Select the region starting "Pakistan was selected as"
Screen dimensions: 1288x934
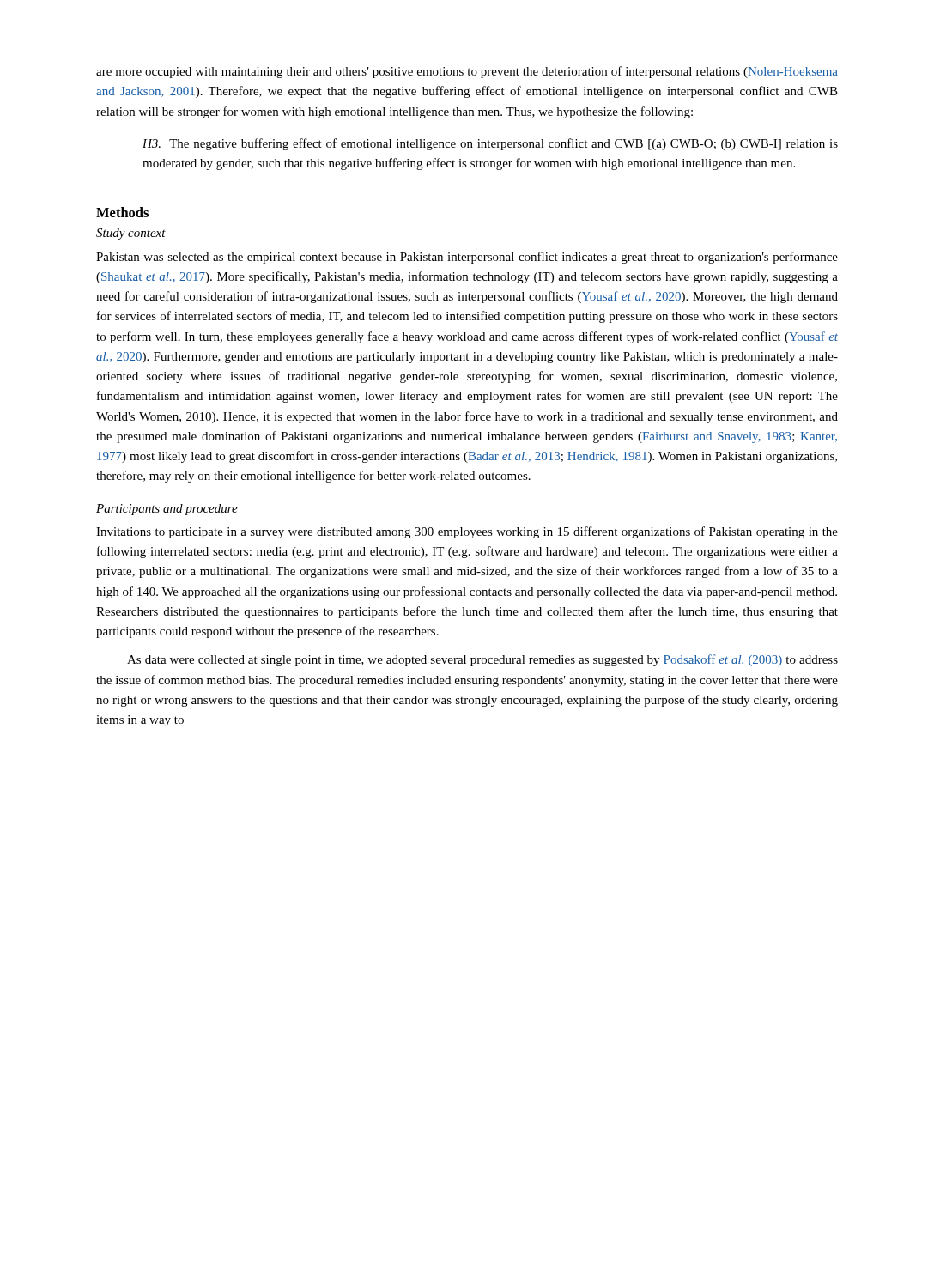(467, 367)
